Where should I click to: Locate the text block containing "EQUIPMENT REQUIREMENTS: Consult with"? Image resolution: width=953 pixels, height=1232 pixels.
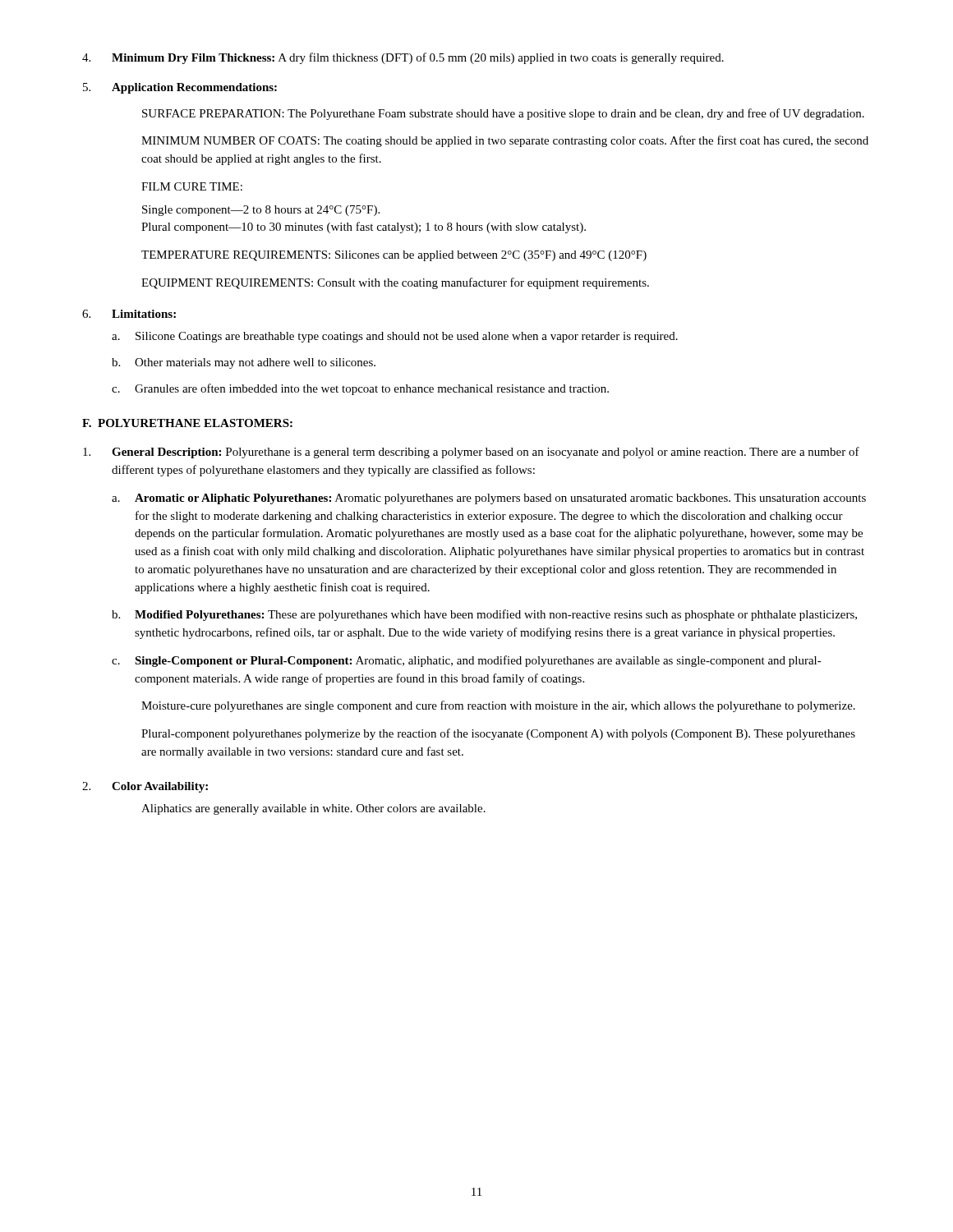click(x=395, y=282)
